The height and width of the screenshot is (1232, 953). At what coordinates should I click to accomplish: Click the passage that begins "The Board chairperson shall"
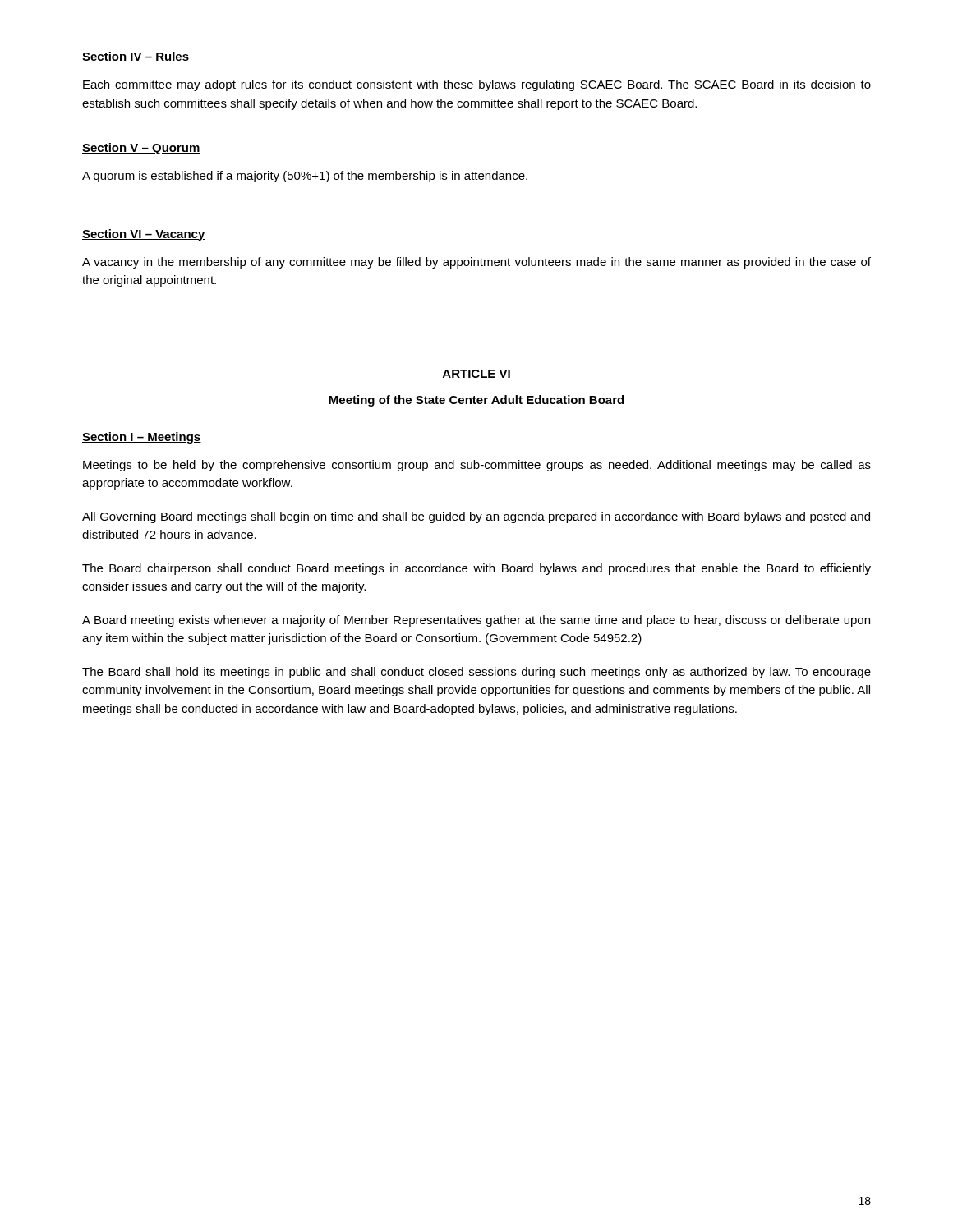(x=476, y=577)
